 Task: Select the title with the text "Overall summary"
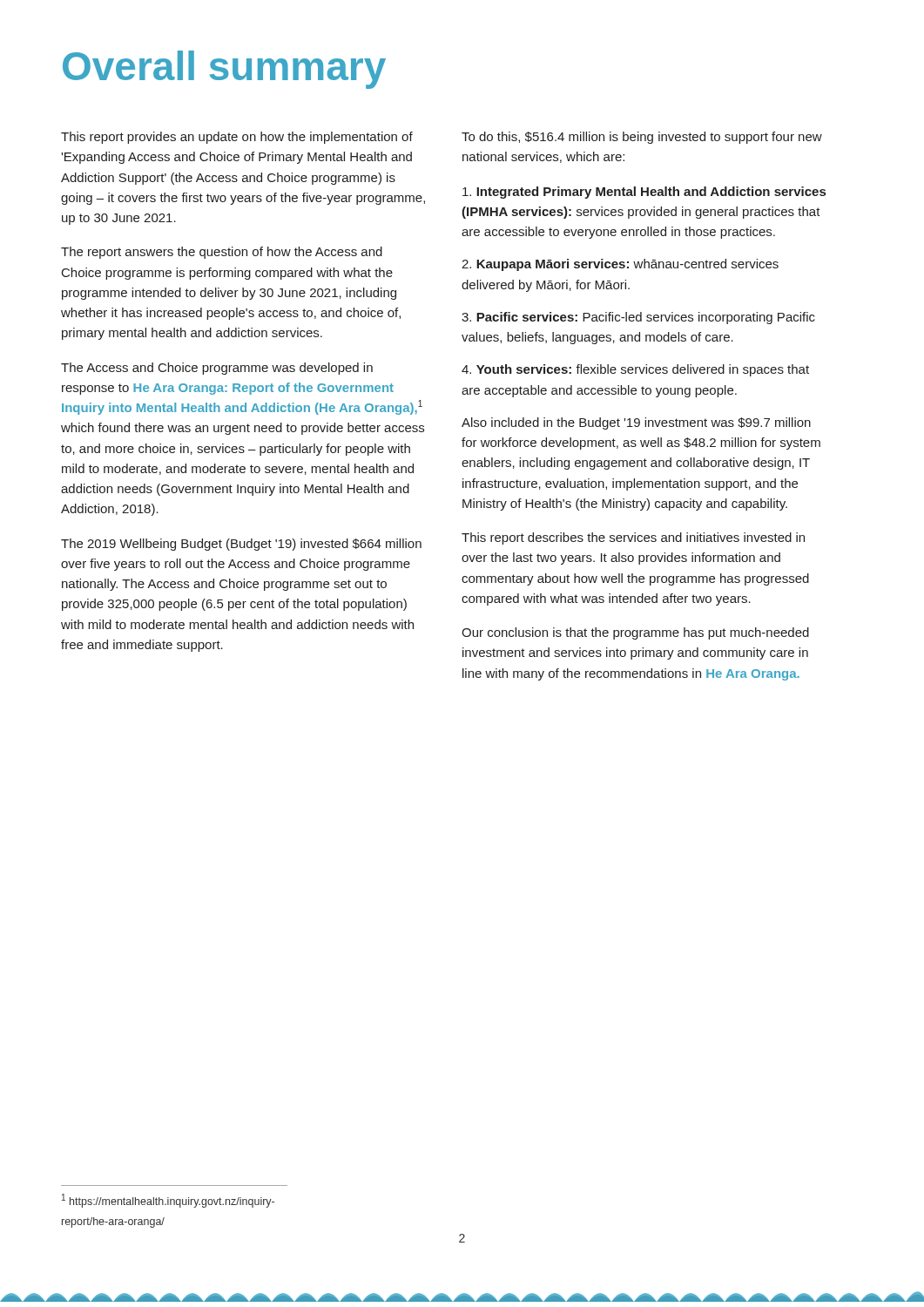coord(224,66)
